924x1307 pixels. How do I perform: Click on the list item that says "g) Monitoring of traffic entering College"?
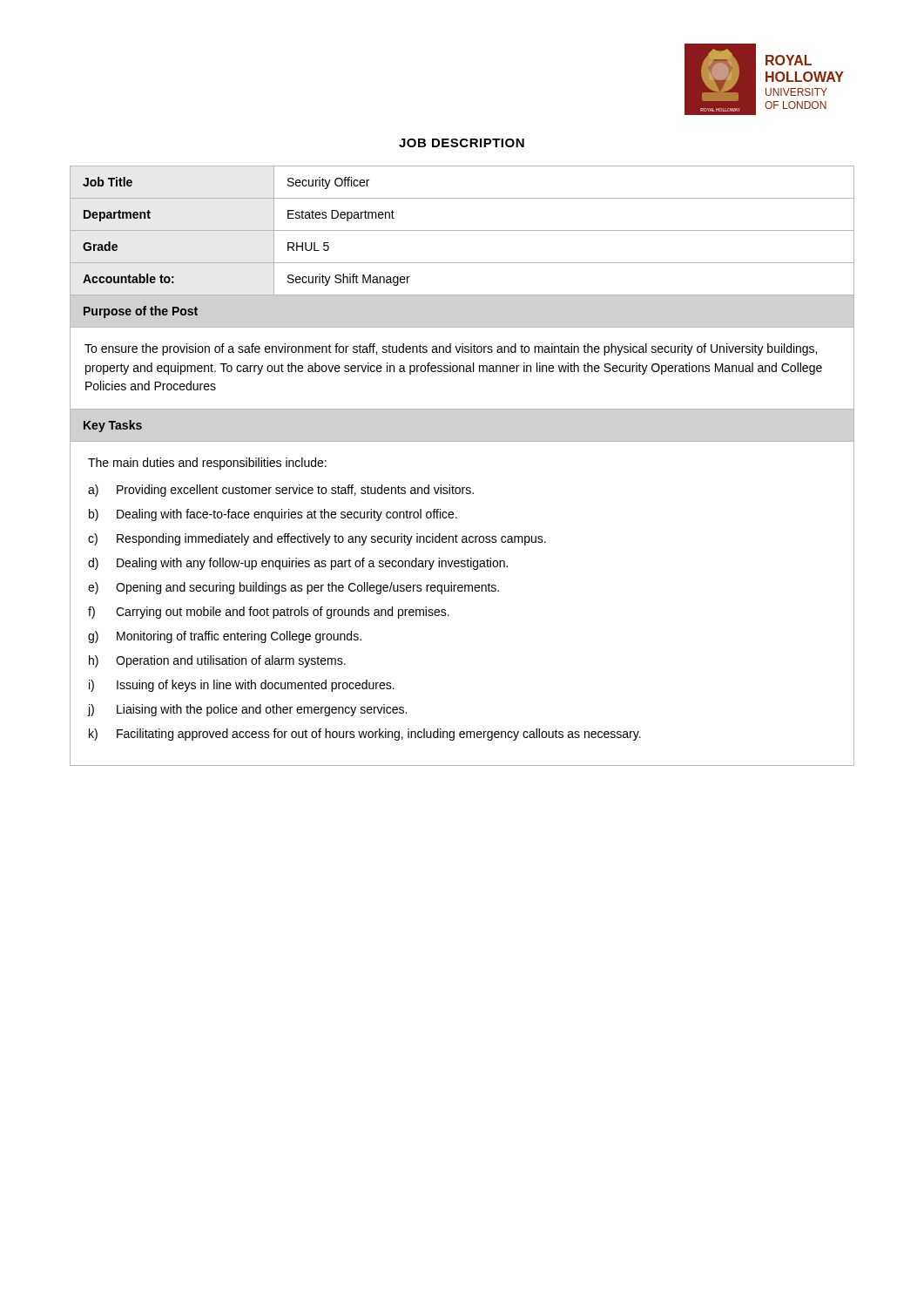point(225,637)
